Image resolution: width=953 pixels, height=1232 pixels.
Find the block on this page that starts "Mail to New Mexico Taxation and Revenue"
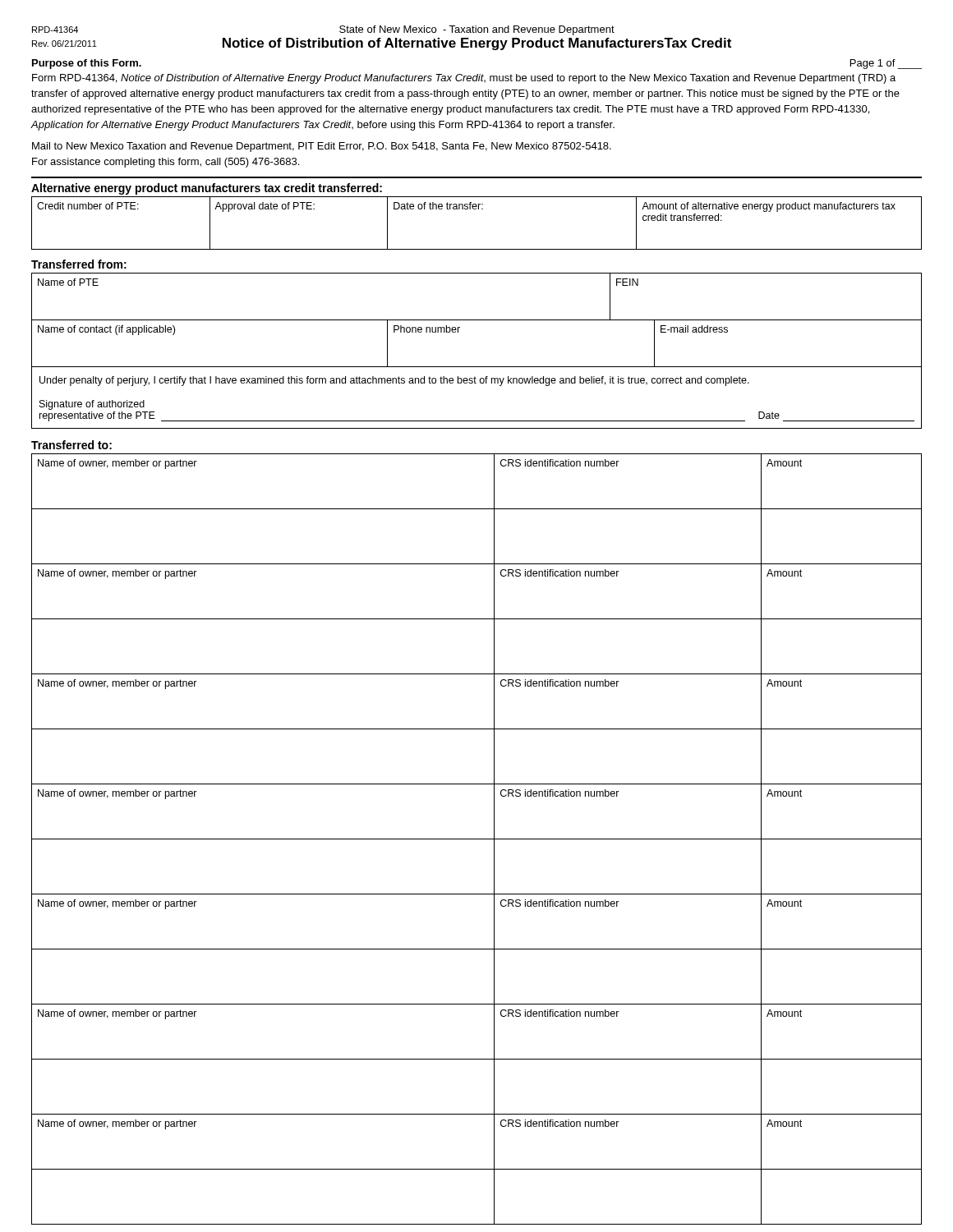coord(322,154)
